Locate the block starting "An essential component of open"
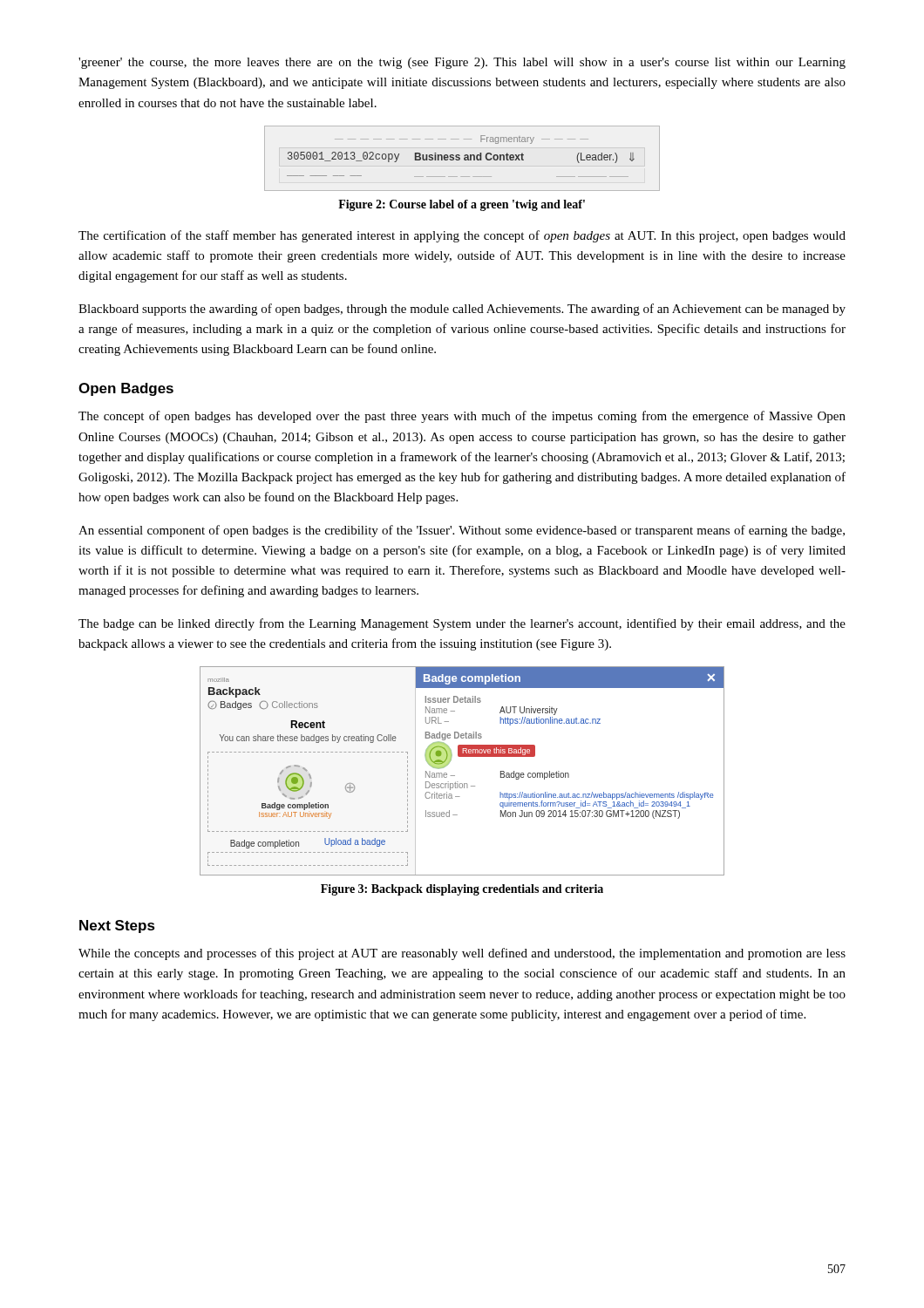Image resolution: width=924 pixels, height=1308 pixels. (x=462, y=560)
